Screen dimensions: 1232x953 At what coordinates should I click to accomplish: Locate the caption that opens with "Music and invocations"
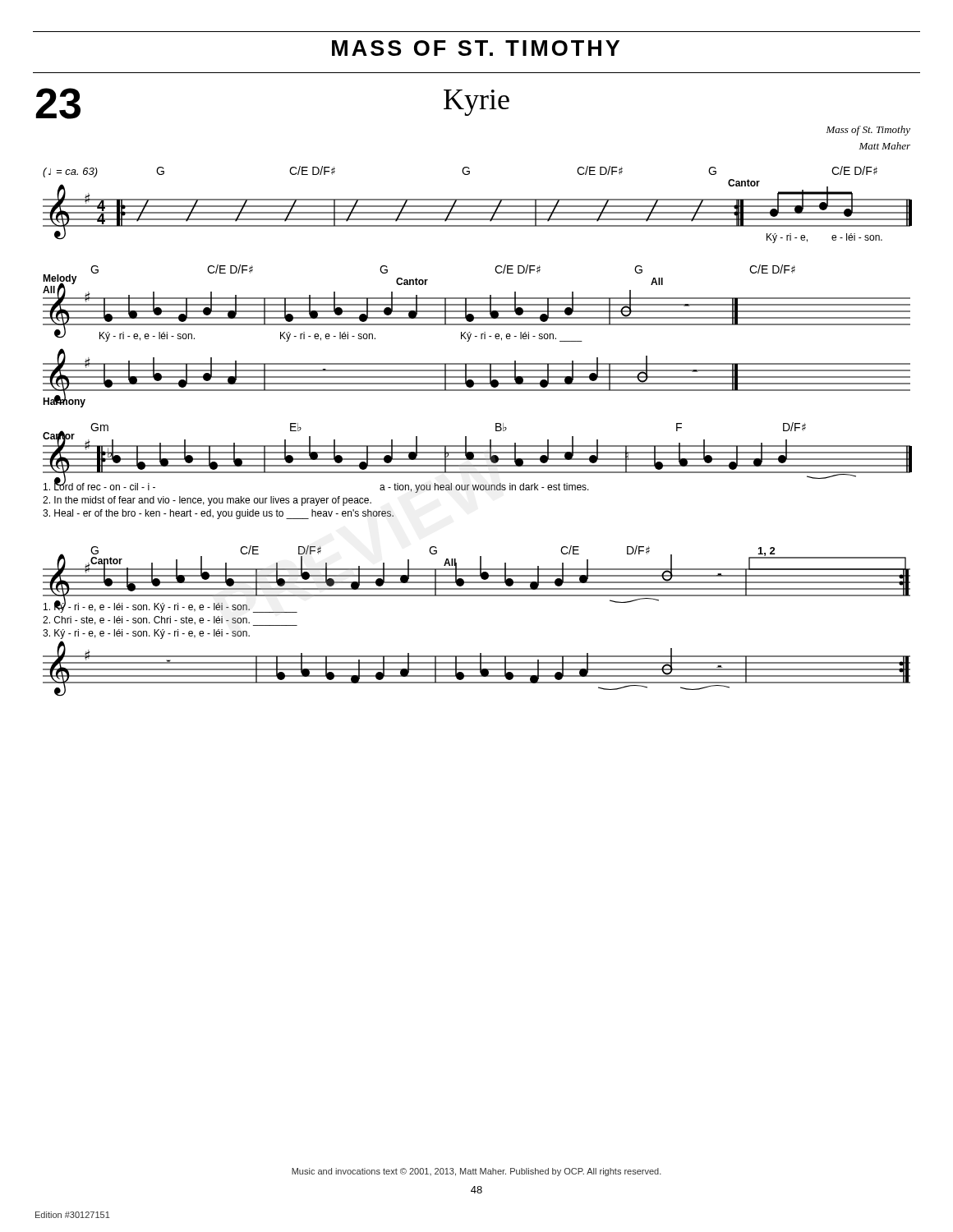pyautogui.click(x=476, y=1171)
